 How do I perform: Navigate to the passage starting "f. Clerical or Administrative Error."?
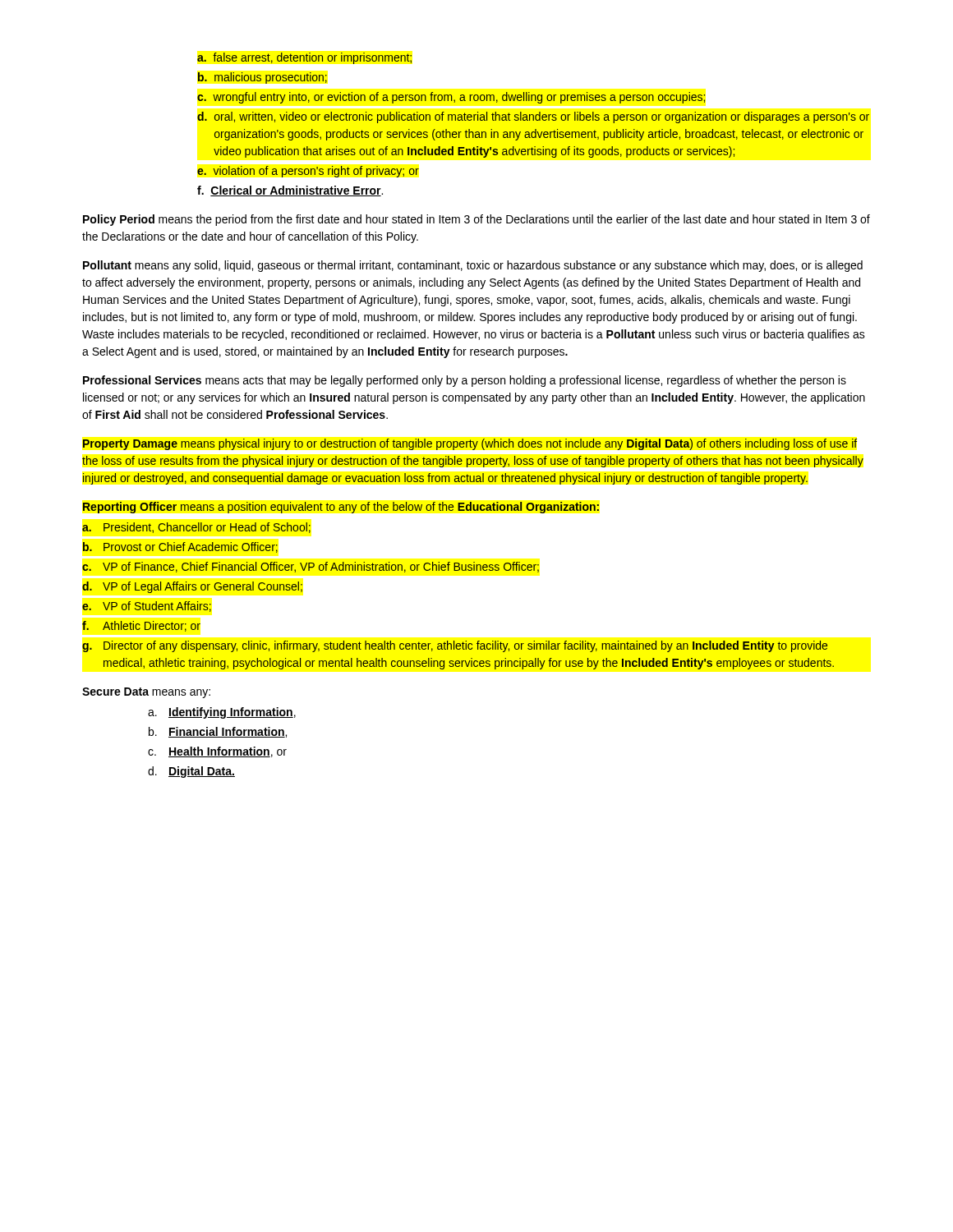[291, 191]
